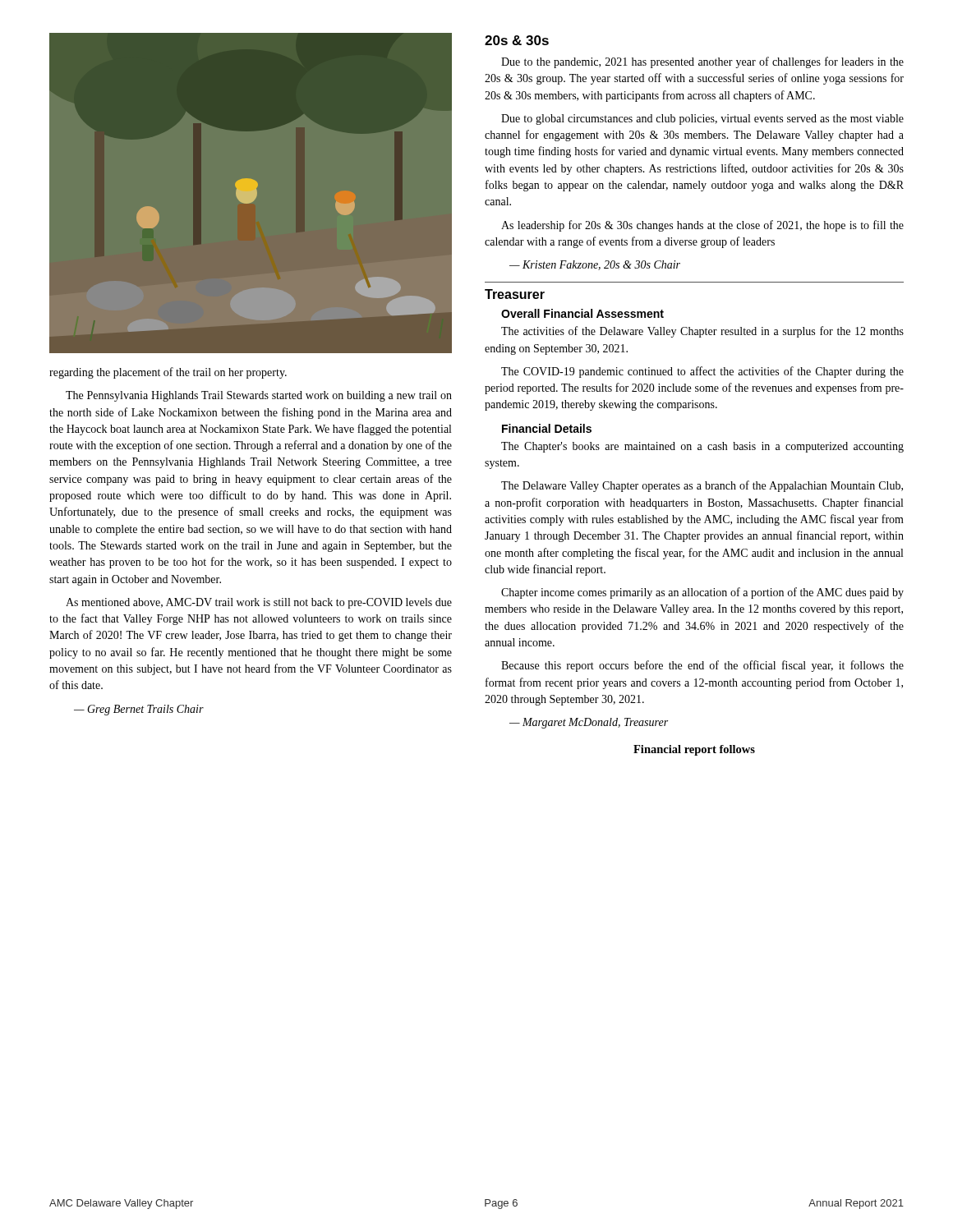Locate the text with the text "— Greg Bernet Trails Chair"
Screen dimensions: 1232x953
pyautogui.click(x=139, y=709)
